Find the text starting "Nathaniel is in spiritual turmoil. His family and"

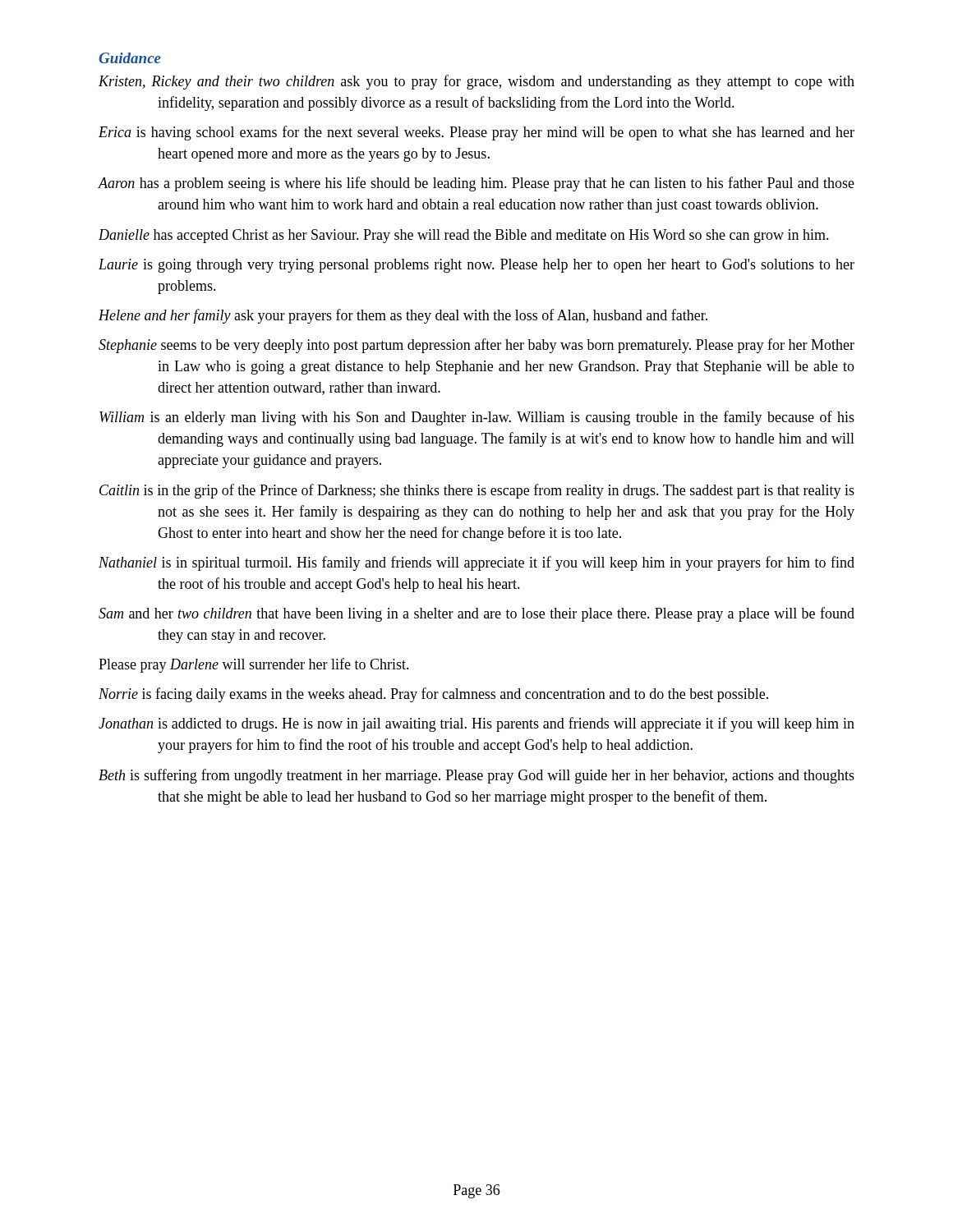[476, 573]
